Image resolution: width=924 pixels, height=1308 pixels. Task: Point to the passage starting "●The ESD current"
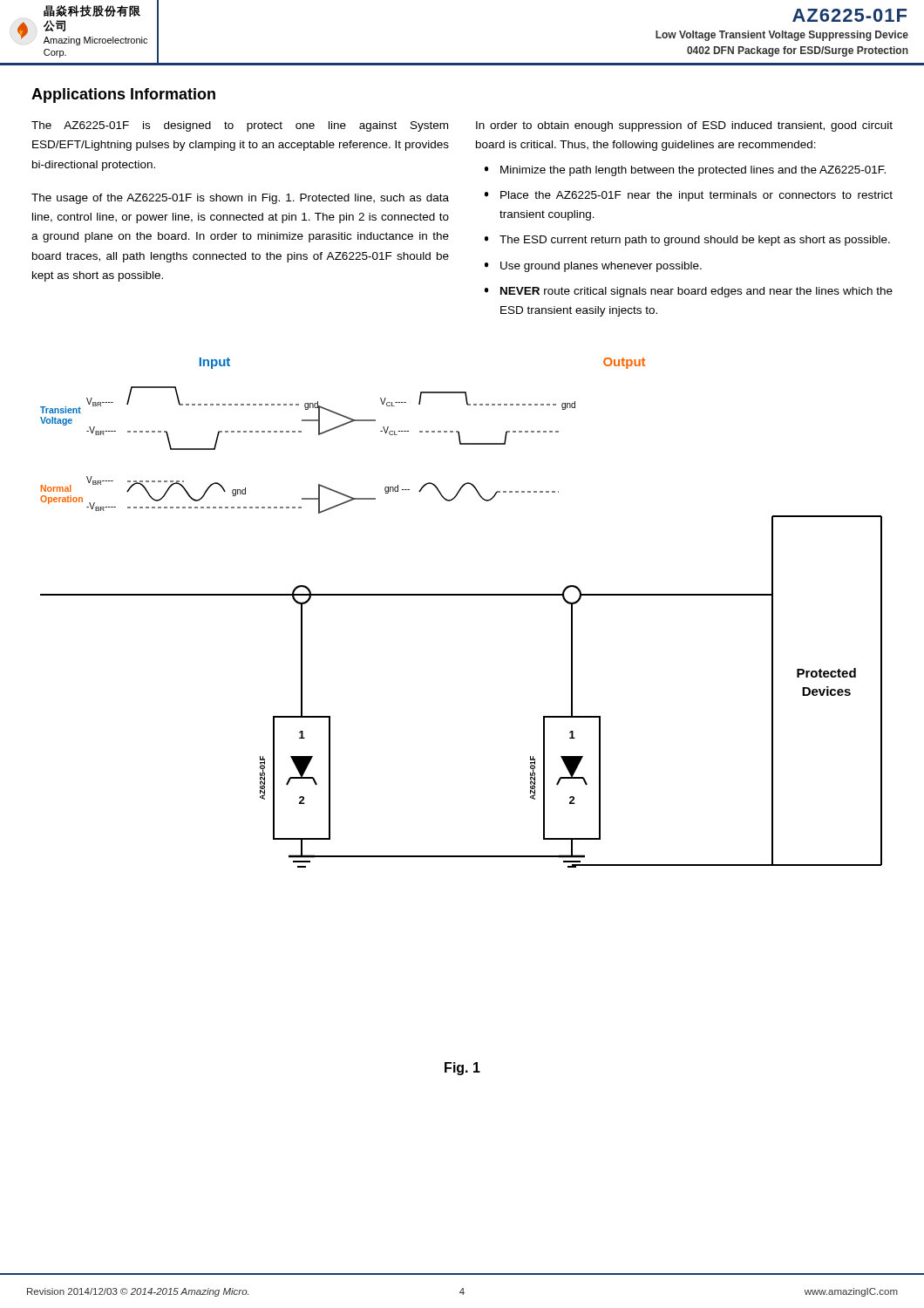(687, 239)
